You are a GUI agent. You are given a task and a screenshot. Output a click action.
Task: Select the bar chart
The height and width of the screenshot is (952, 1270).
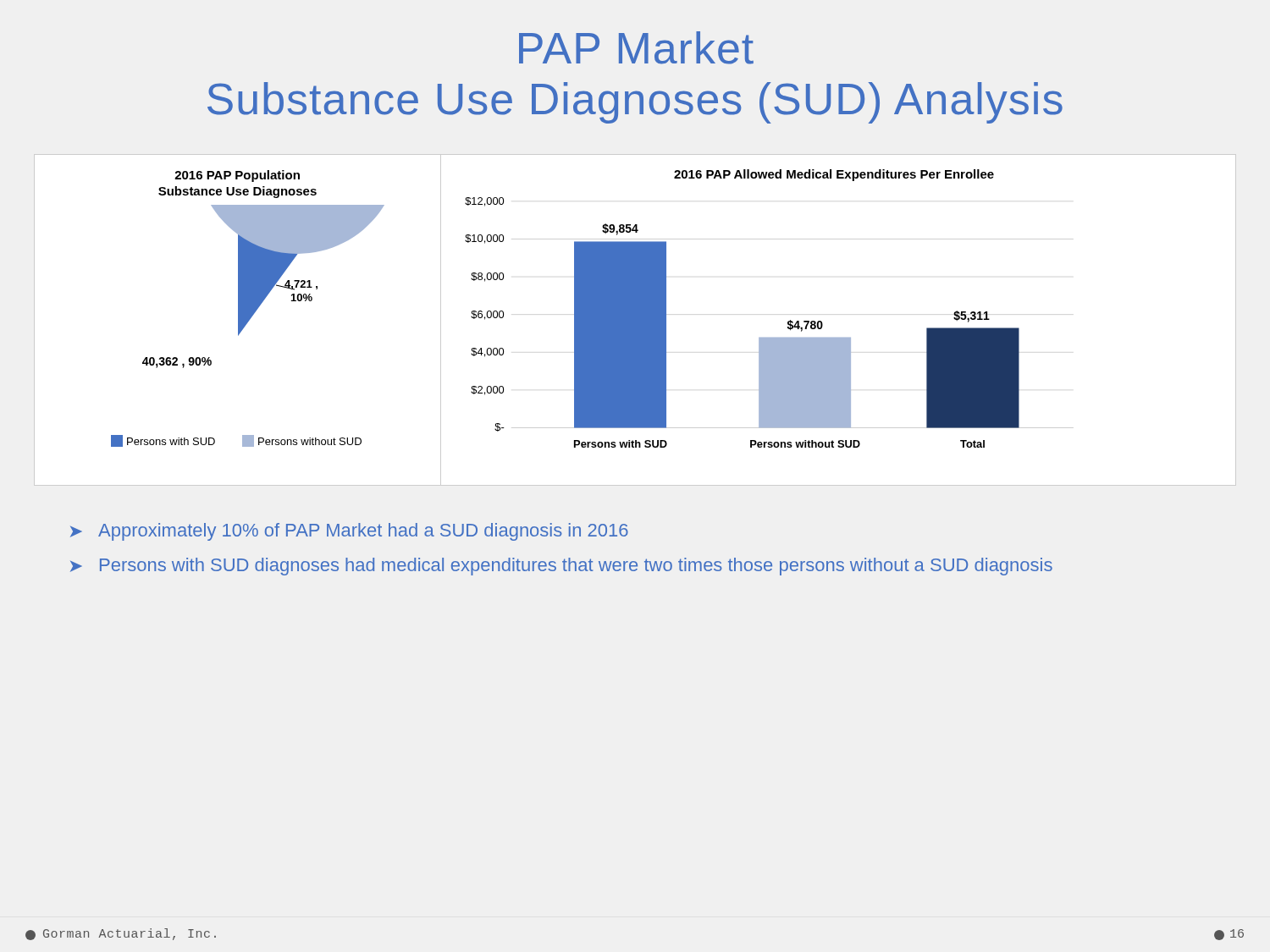838,320
